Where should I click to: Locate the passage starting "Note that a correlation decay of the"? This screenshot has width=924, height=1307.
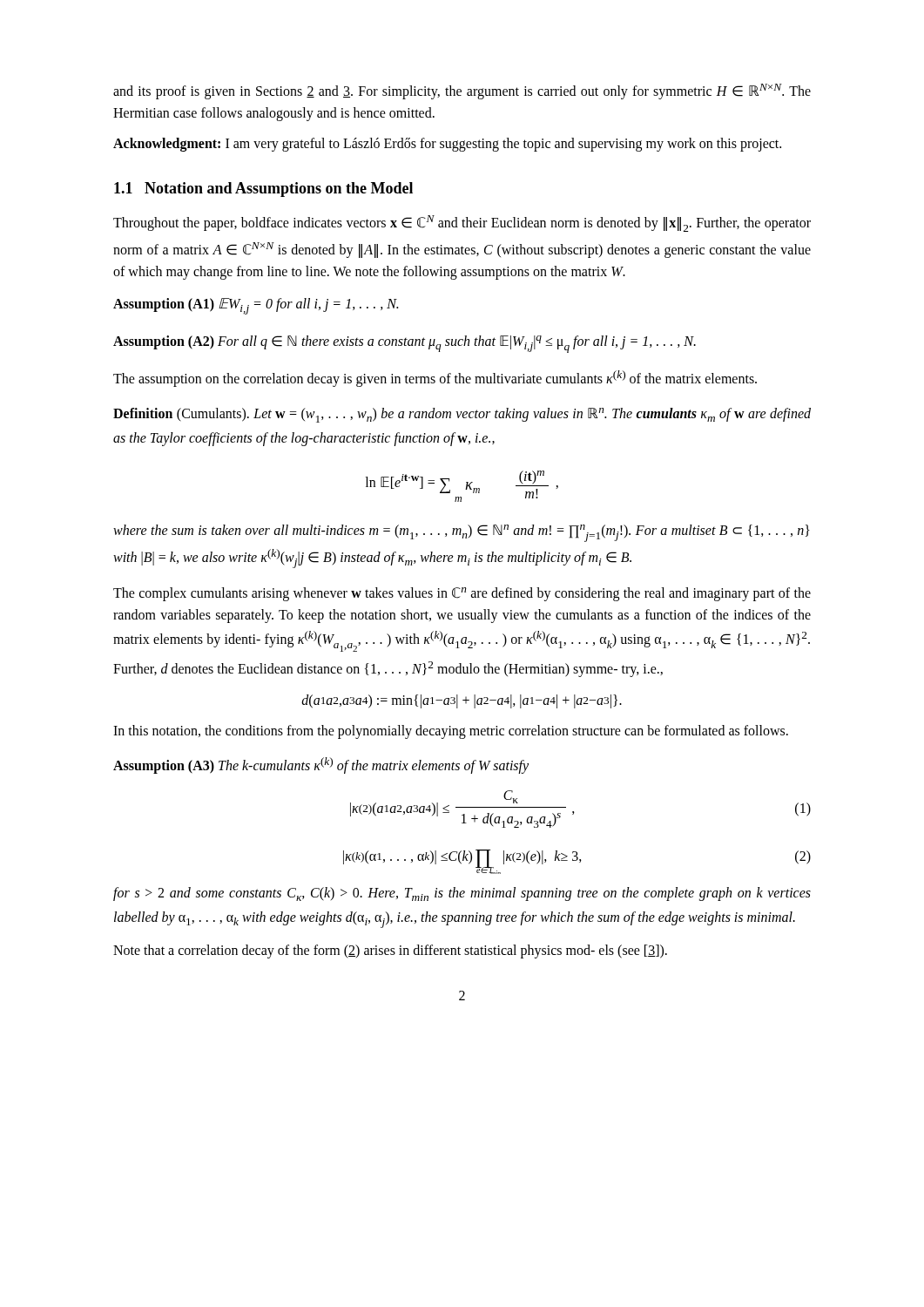[462, 951]
